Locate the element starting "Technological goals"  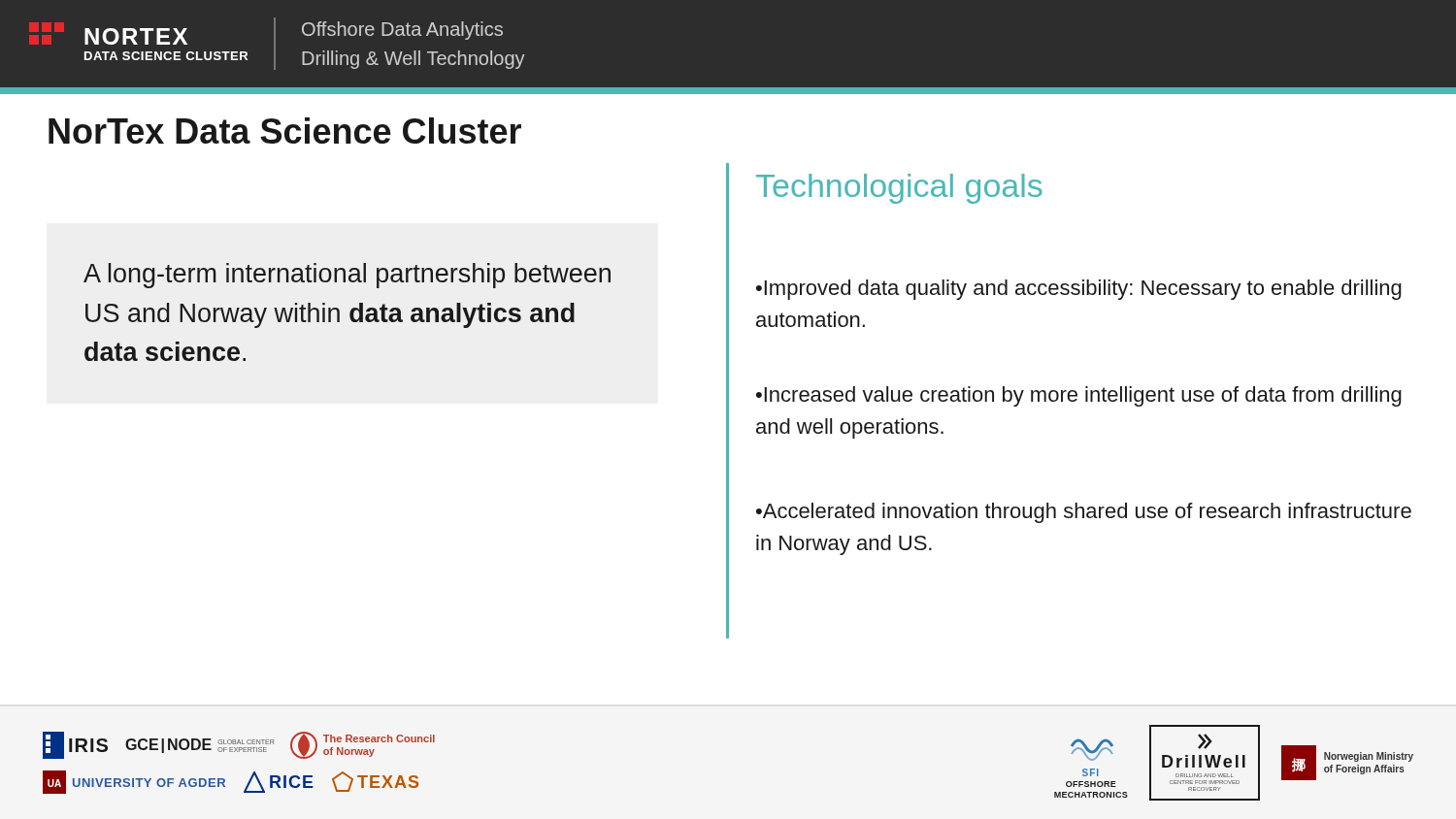click(x=899, y=185)
